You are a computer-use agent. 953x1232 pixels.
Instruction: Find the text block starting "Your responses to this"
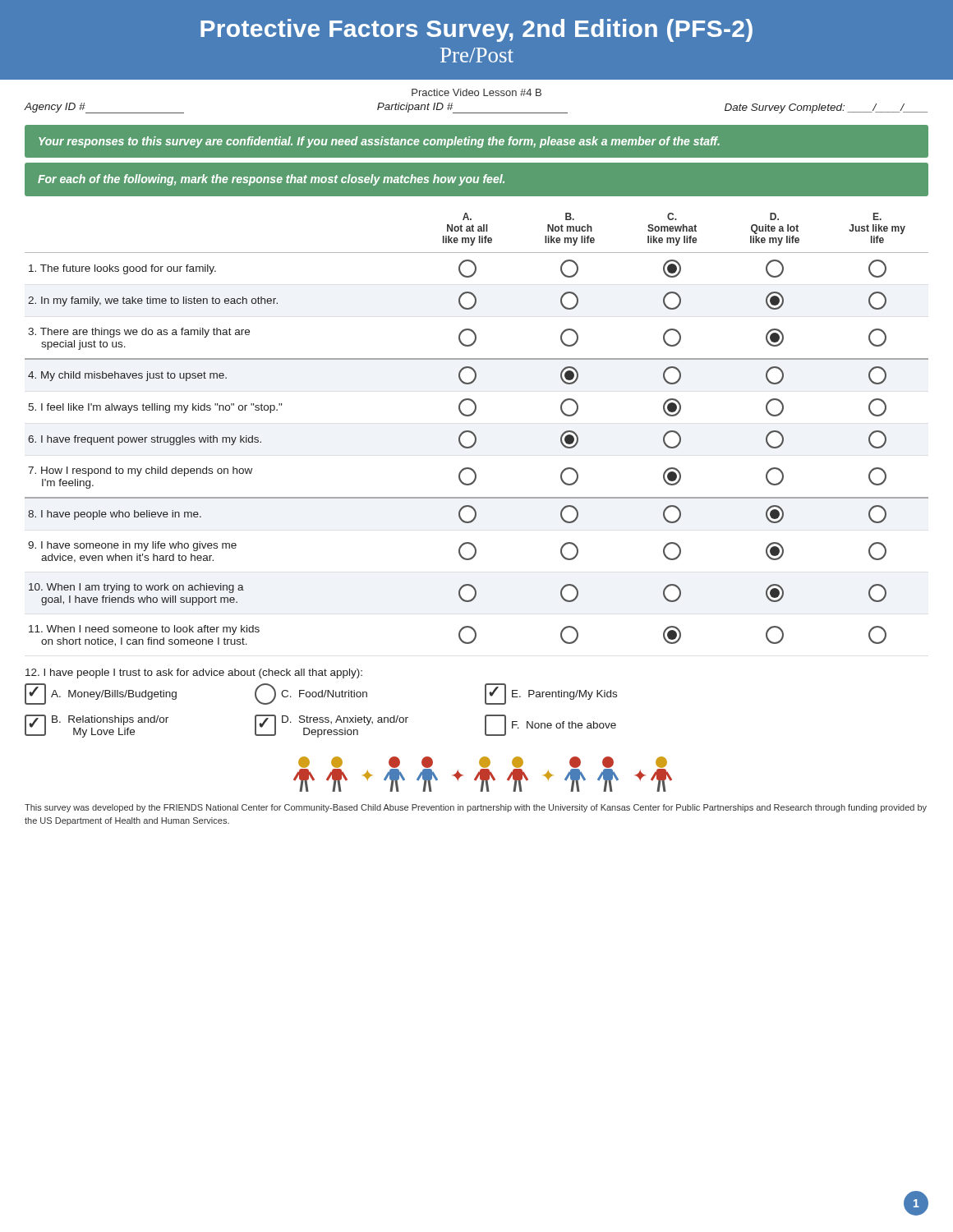coord(476,141)
